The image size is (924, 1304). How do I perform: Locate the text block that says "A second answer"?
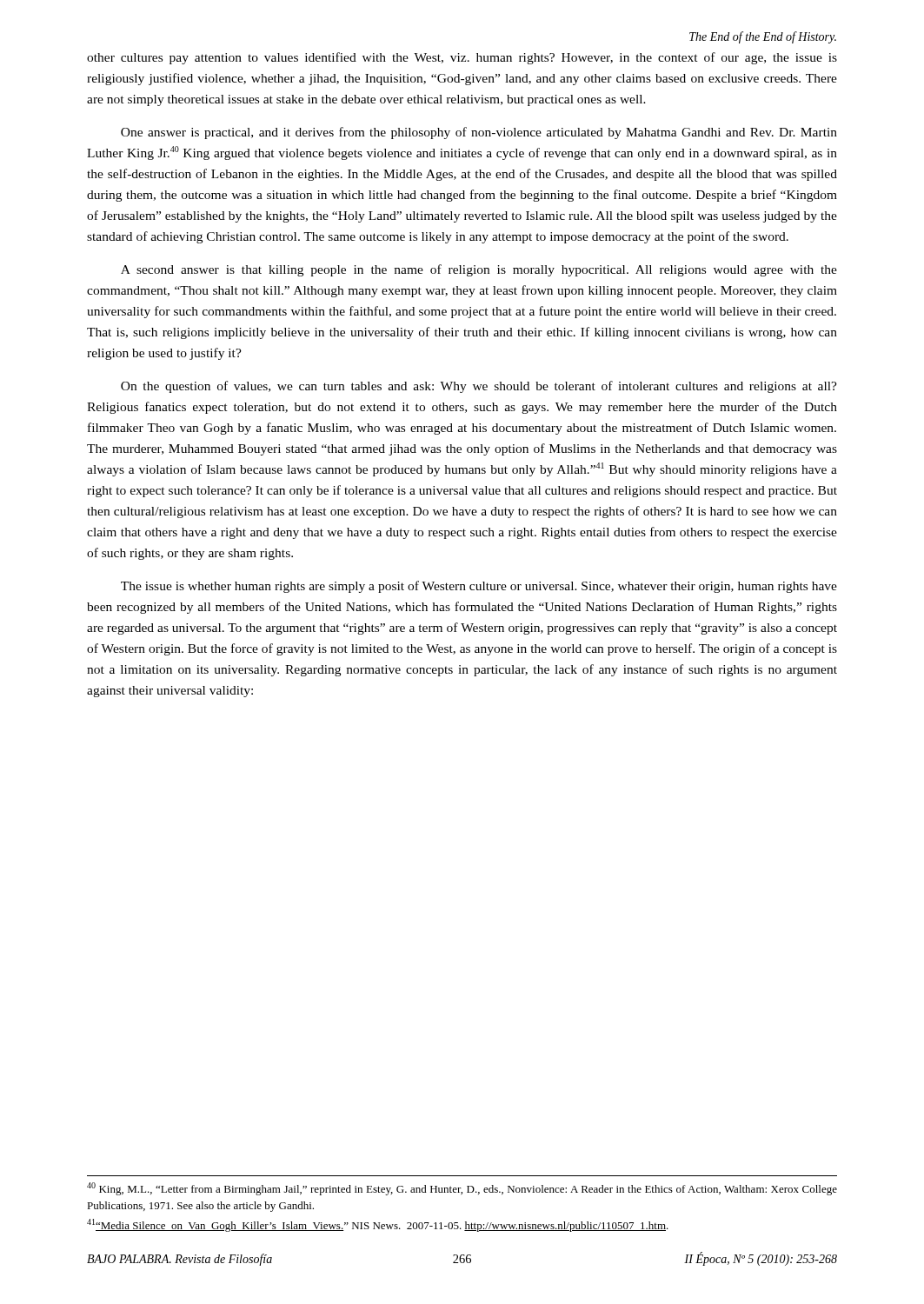(x=462, y=311)
